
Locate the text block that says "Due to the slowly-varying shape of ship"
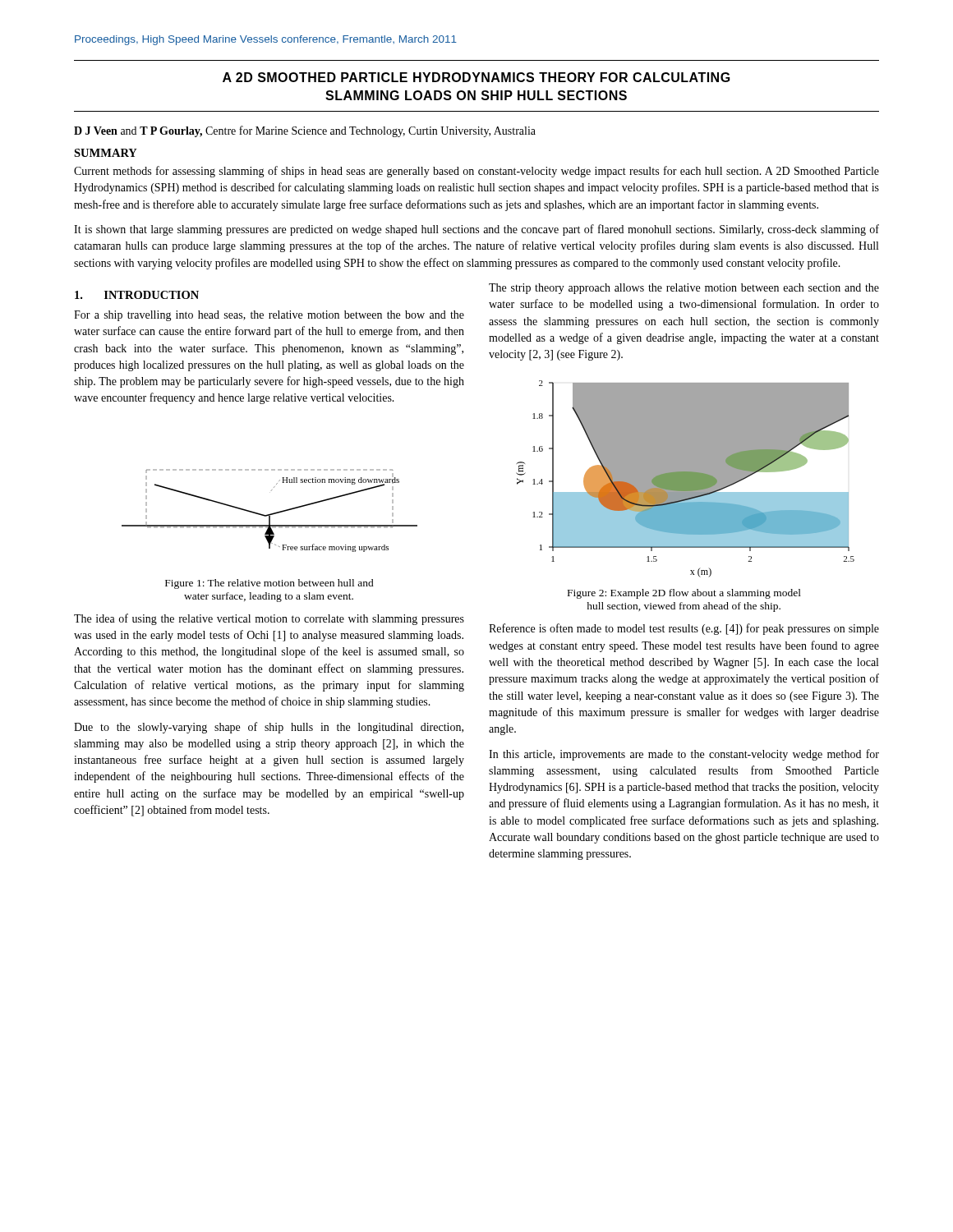(269, 769)
